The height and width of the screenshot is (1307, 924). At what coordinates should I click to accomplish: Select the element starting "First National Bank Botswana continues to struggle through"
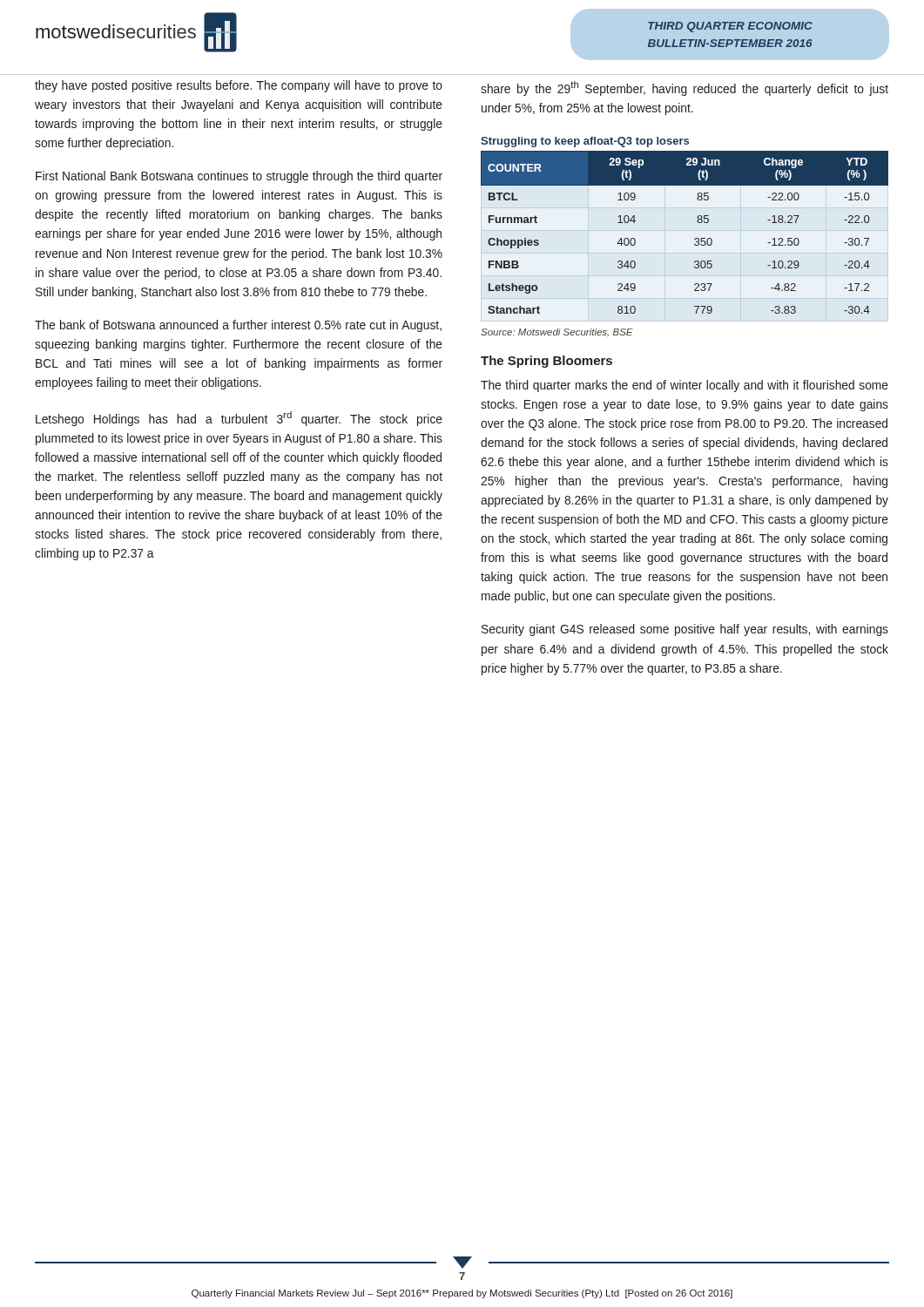tap(239, 234)
